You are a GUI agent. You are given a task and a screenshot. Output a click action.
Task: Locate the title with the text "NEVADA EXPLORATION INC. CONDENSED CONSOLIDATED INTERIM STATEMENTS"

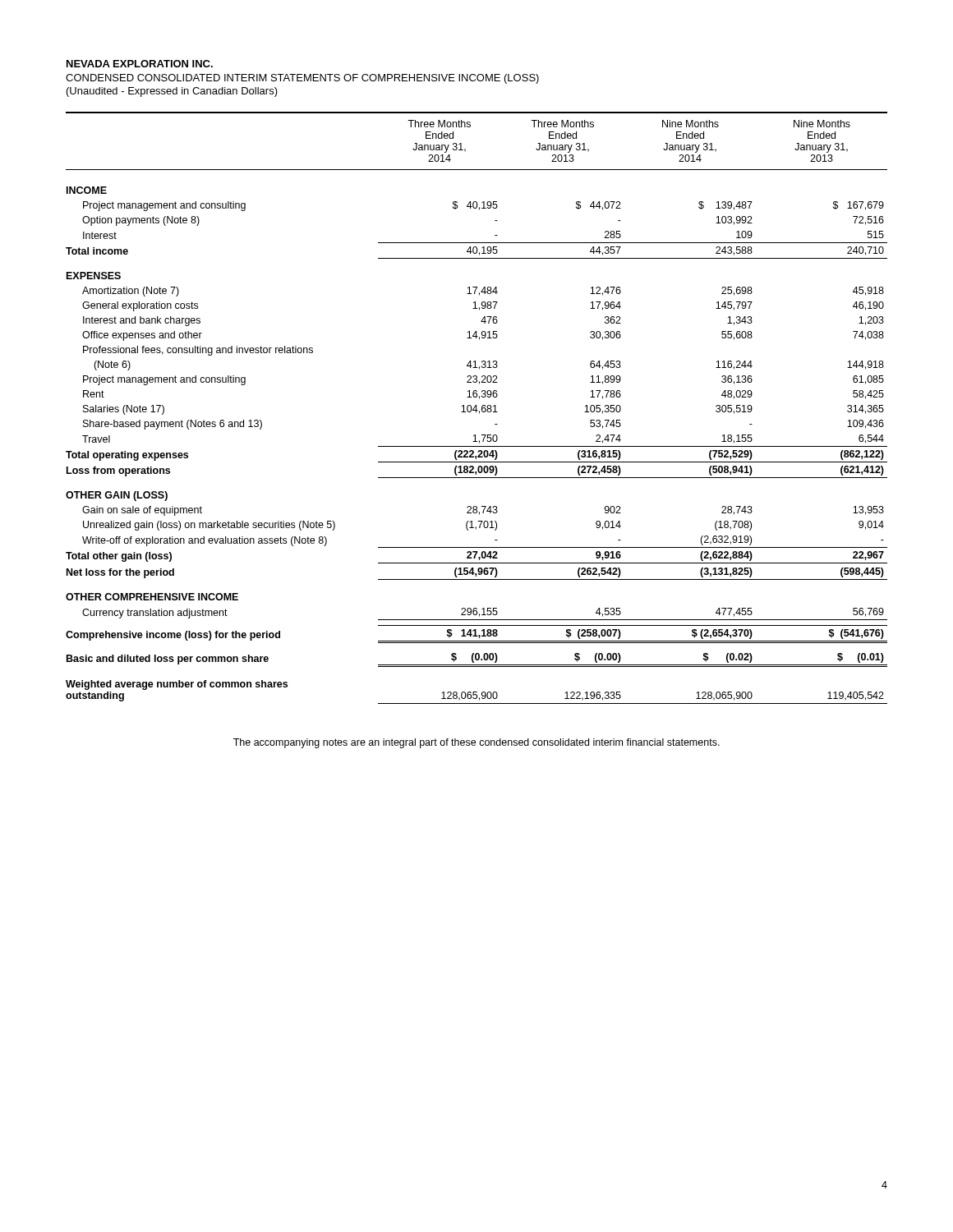pos(476,77)
